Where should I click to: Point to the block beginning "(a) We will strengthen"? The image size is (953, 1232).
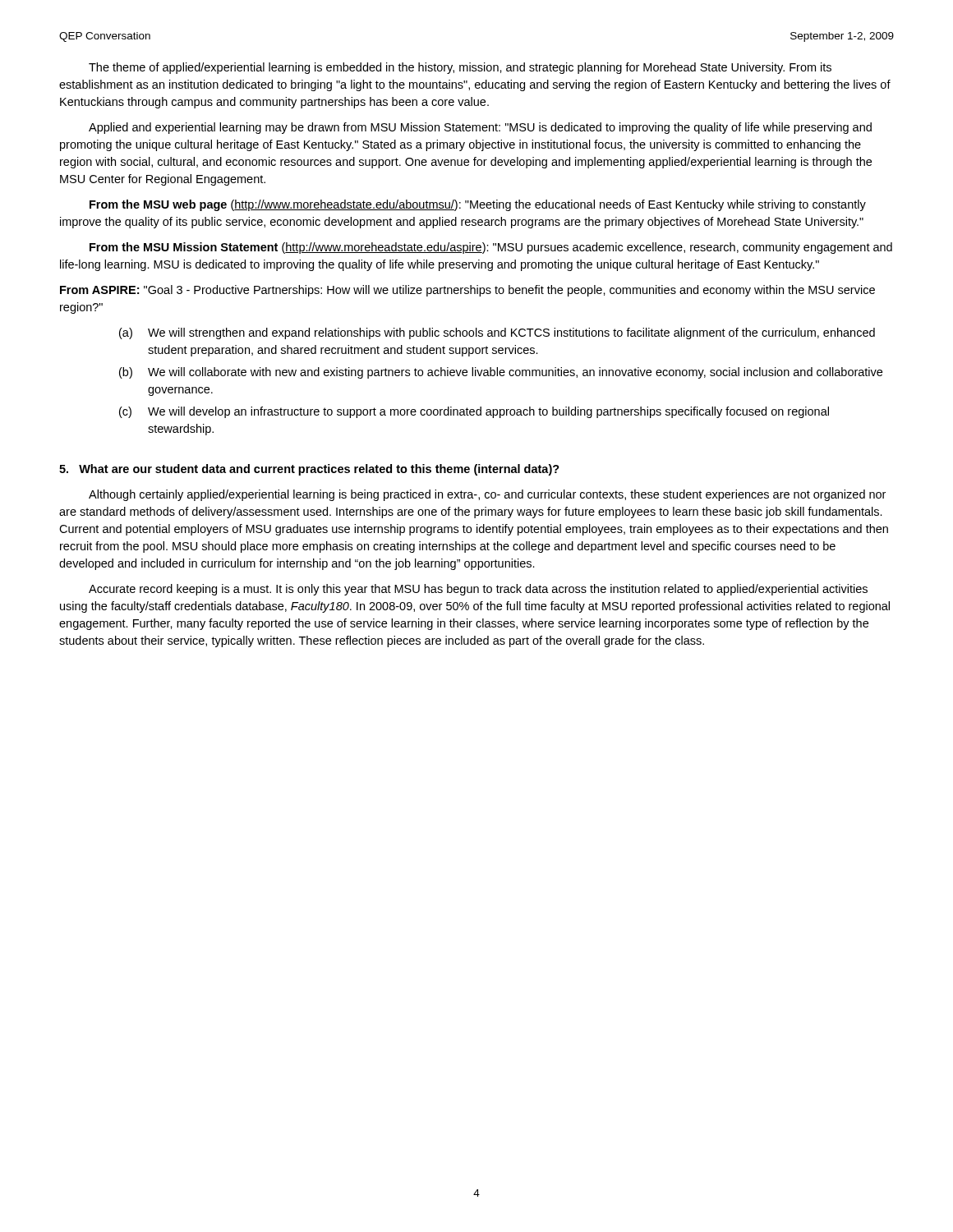click(506, 342)
